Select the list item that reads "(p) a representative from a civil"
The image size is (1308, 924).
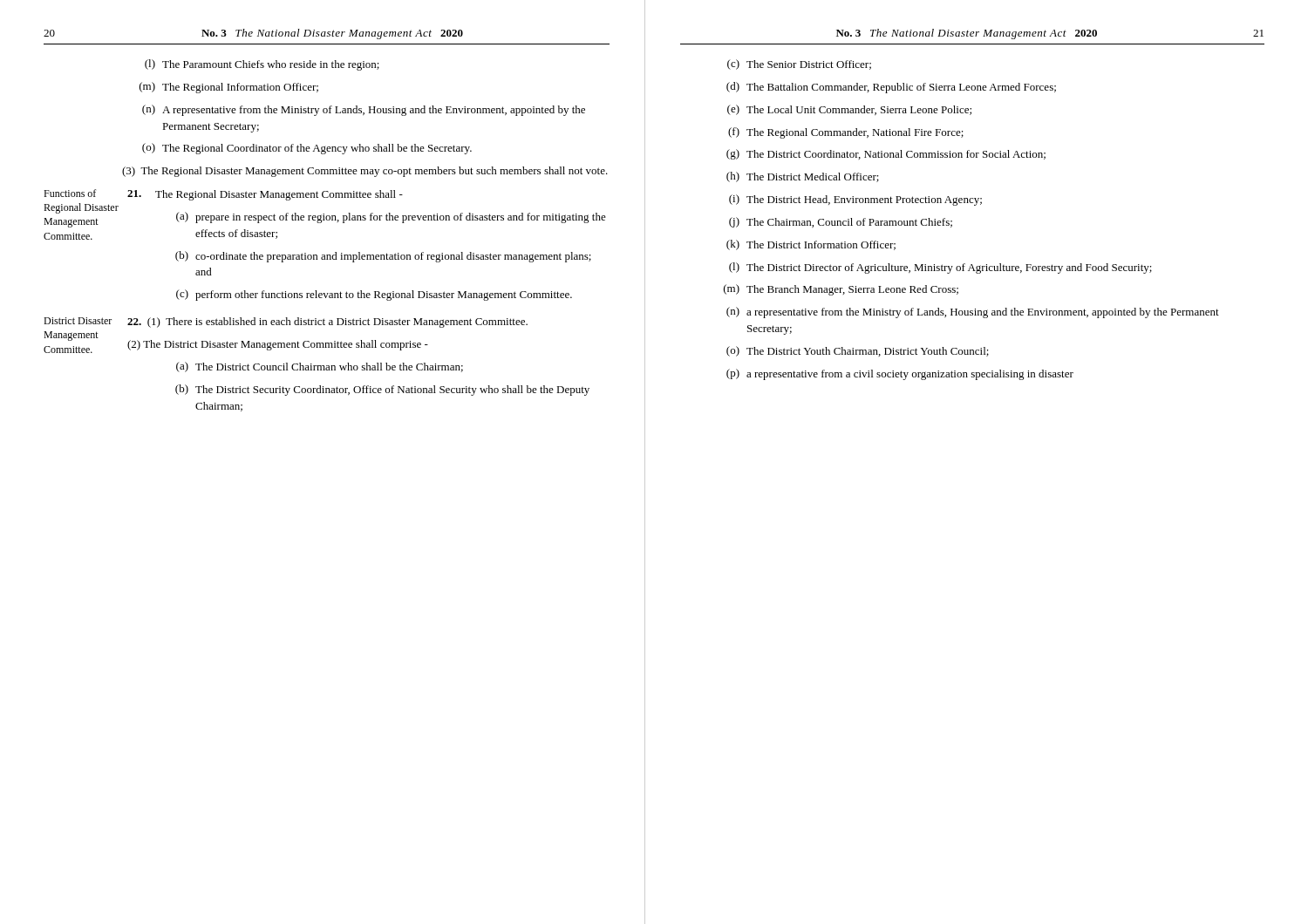pos(985,374)
